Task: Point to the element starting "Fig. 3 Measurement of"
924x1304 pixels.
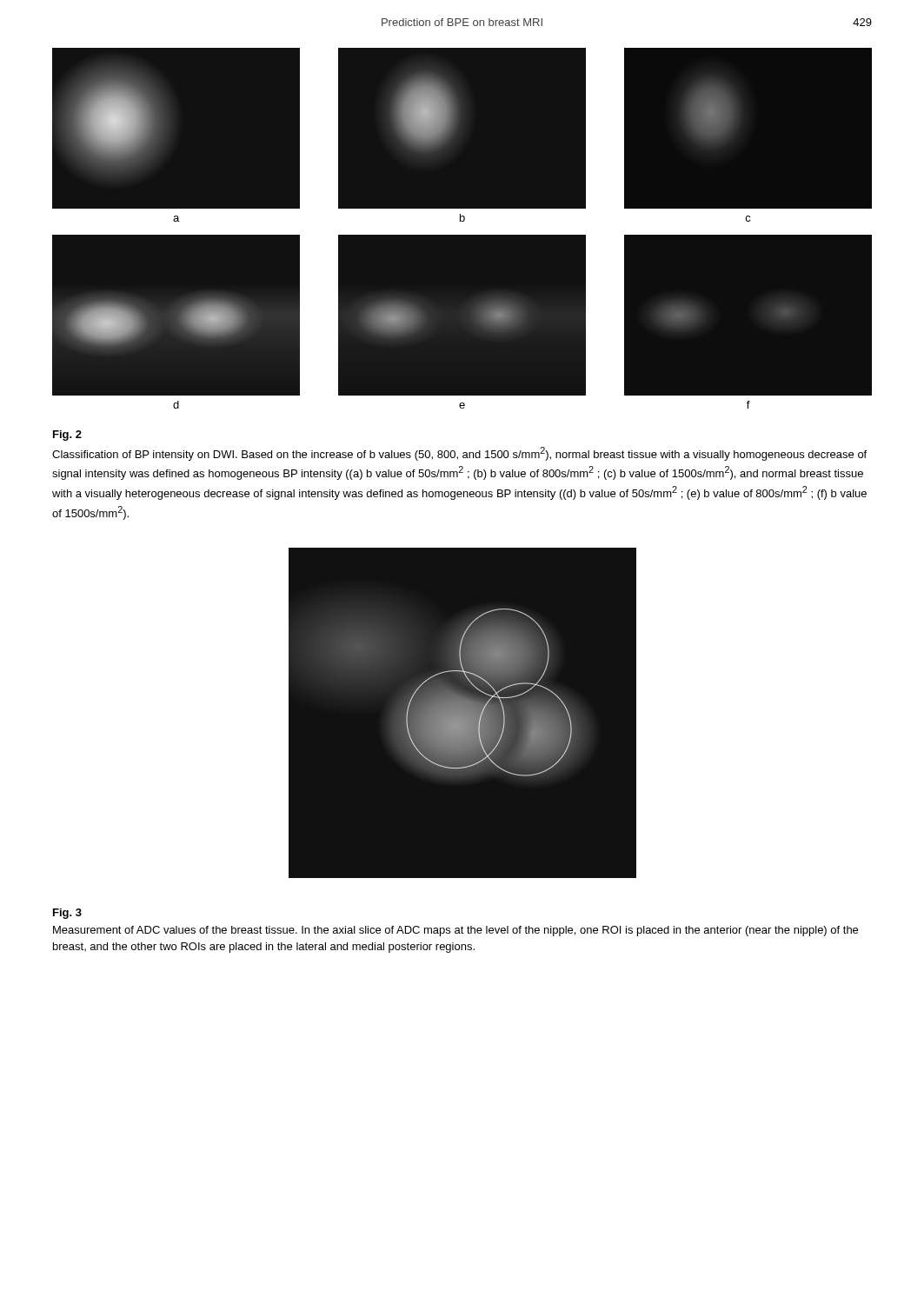Action: point(455,929)
